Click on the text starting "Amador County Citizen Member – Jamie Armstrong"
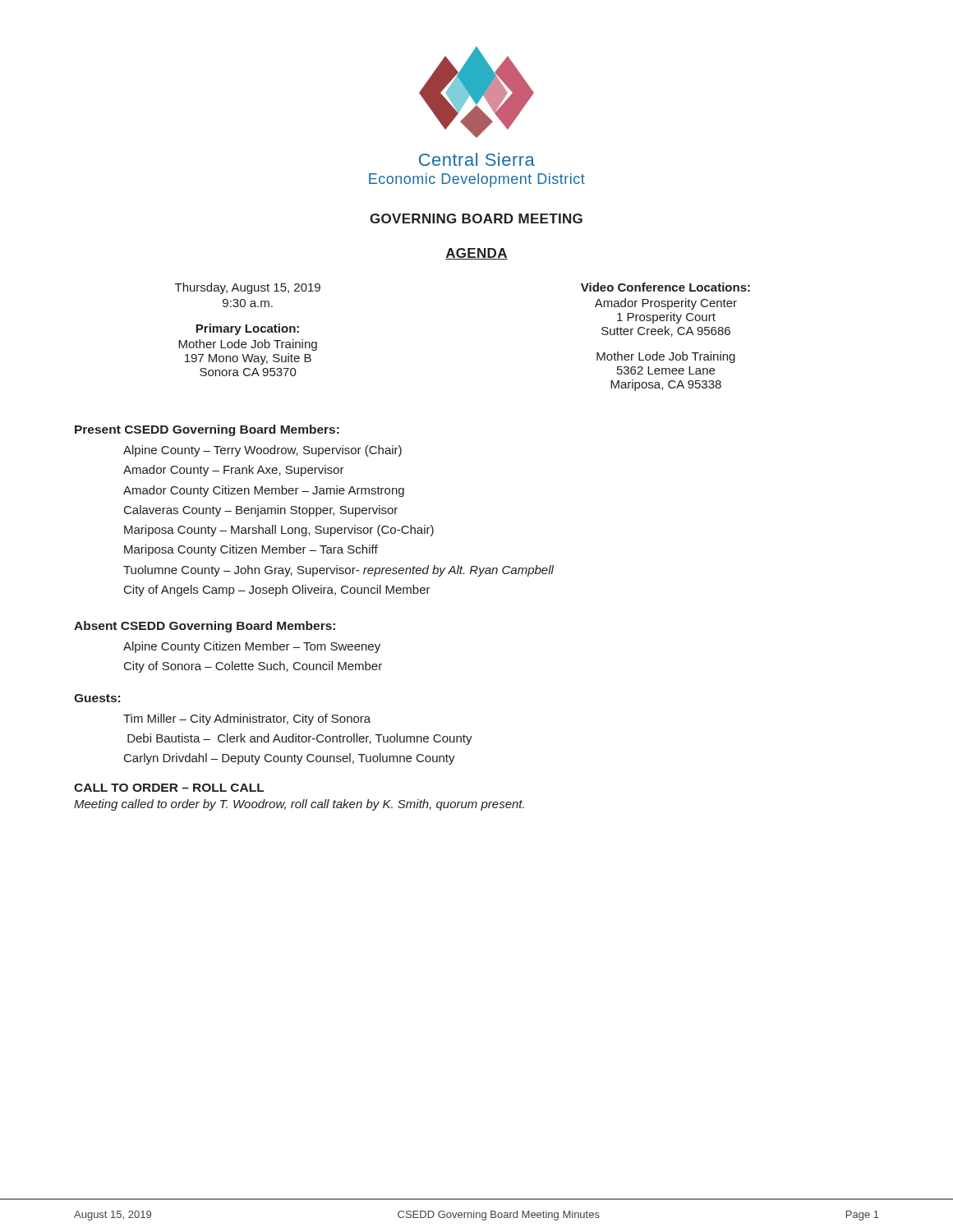 point(264,490)
